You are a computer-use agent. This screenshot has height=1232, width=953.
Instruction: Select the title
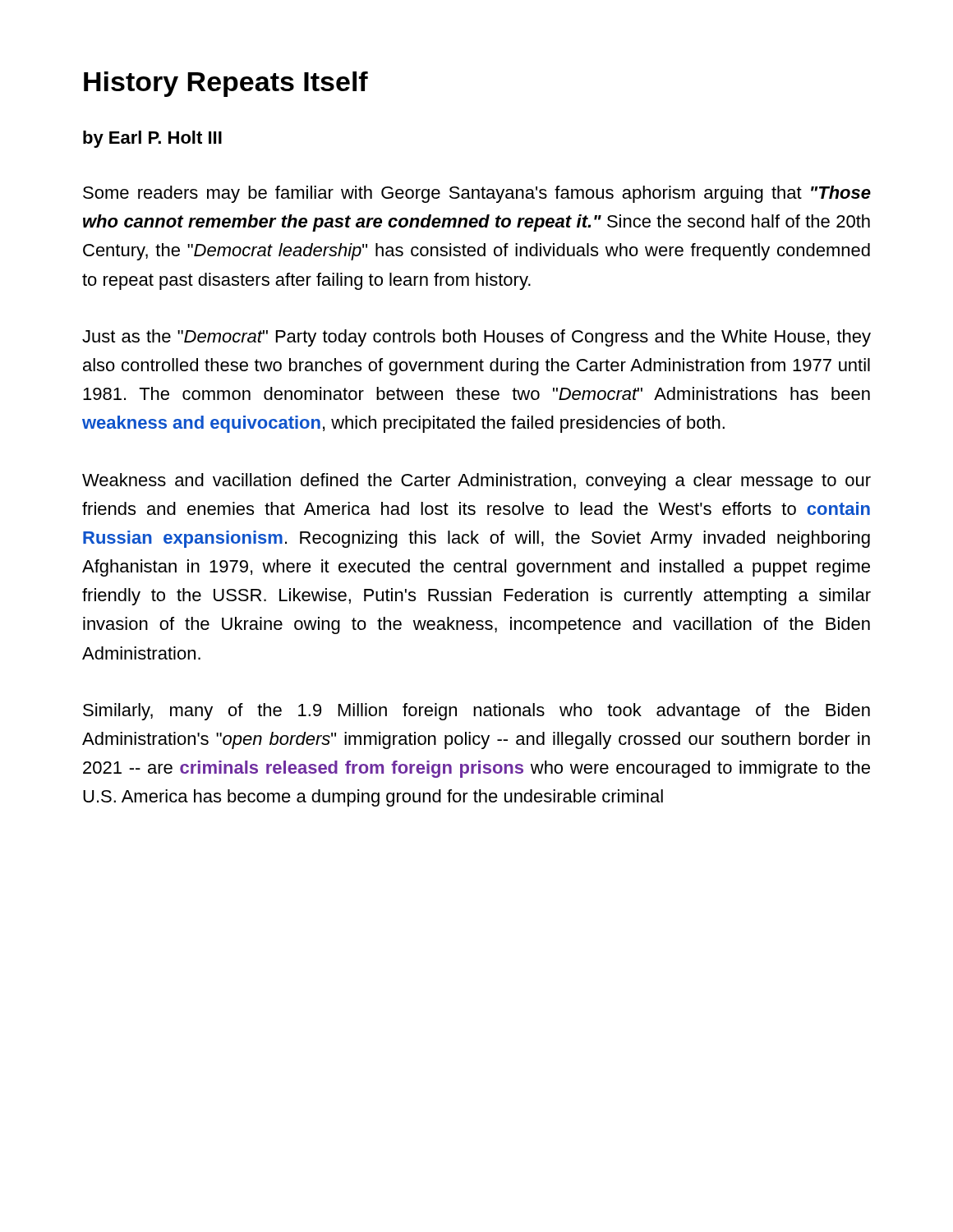coord(225,82)
